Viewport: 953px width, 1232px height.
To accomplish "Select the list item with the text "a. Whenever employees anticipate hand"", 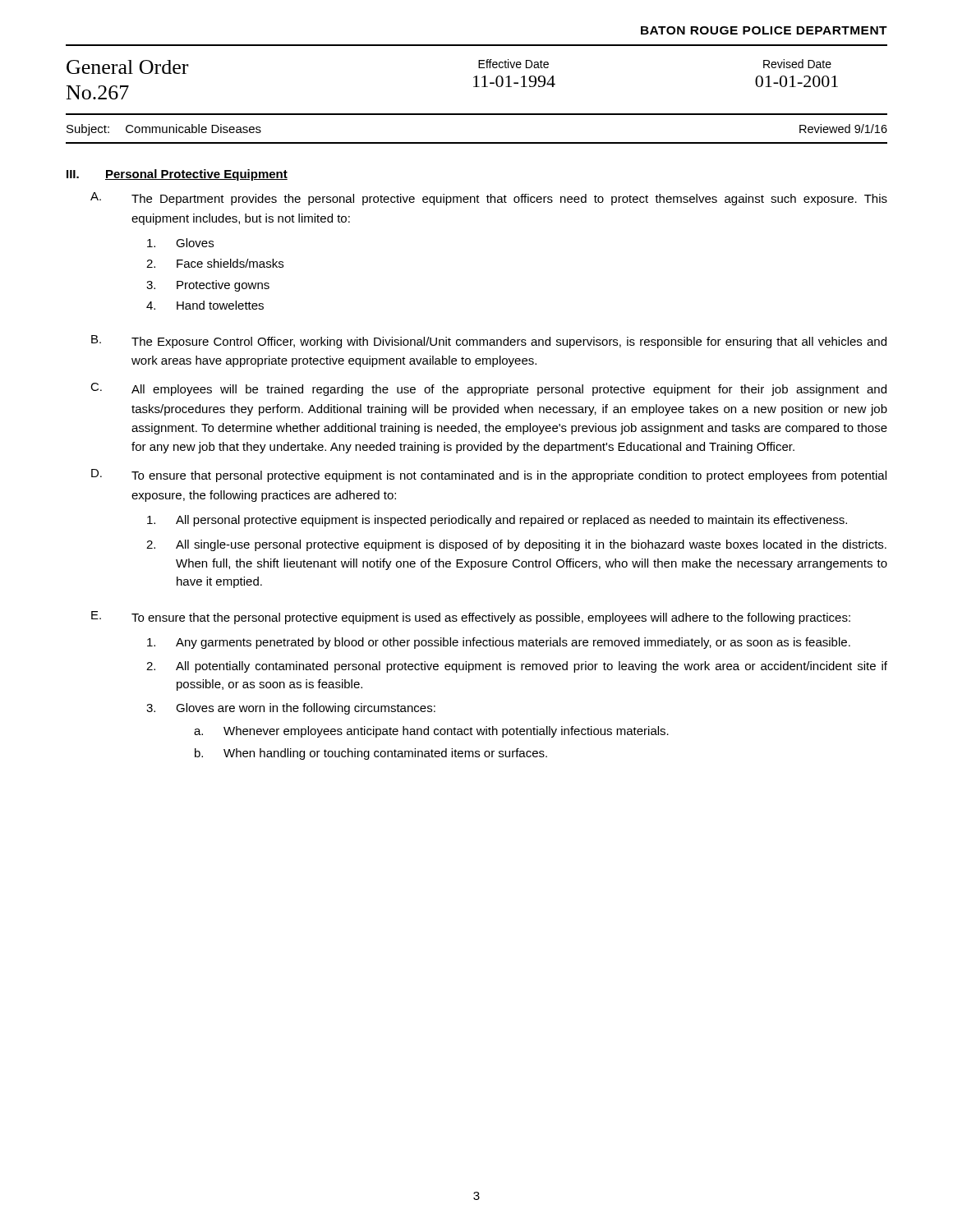I will click(532, 731).
